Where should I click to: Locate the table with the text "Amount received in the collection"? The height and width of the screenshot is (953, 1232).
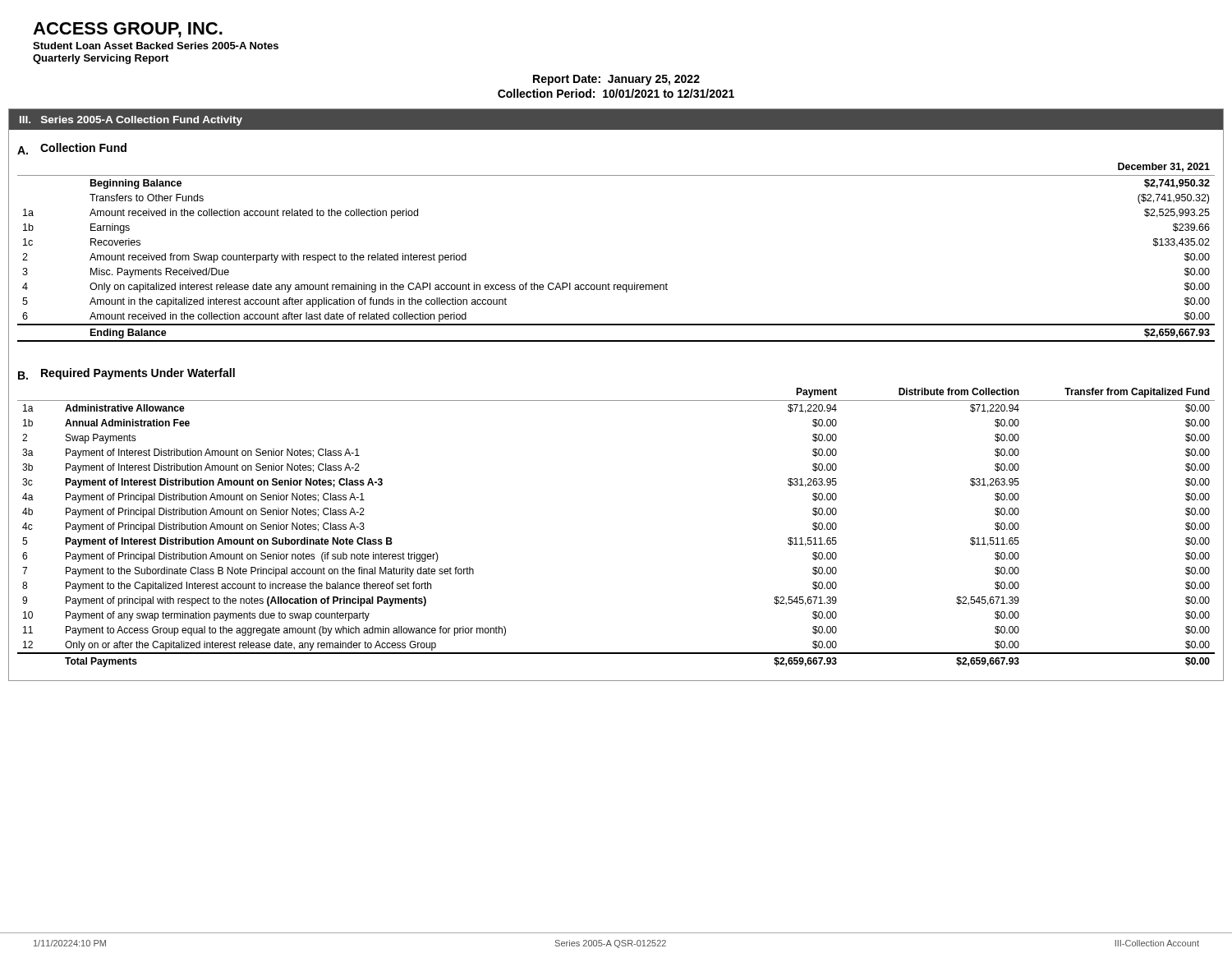[616, 251]
